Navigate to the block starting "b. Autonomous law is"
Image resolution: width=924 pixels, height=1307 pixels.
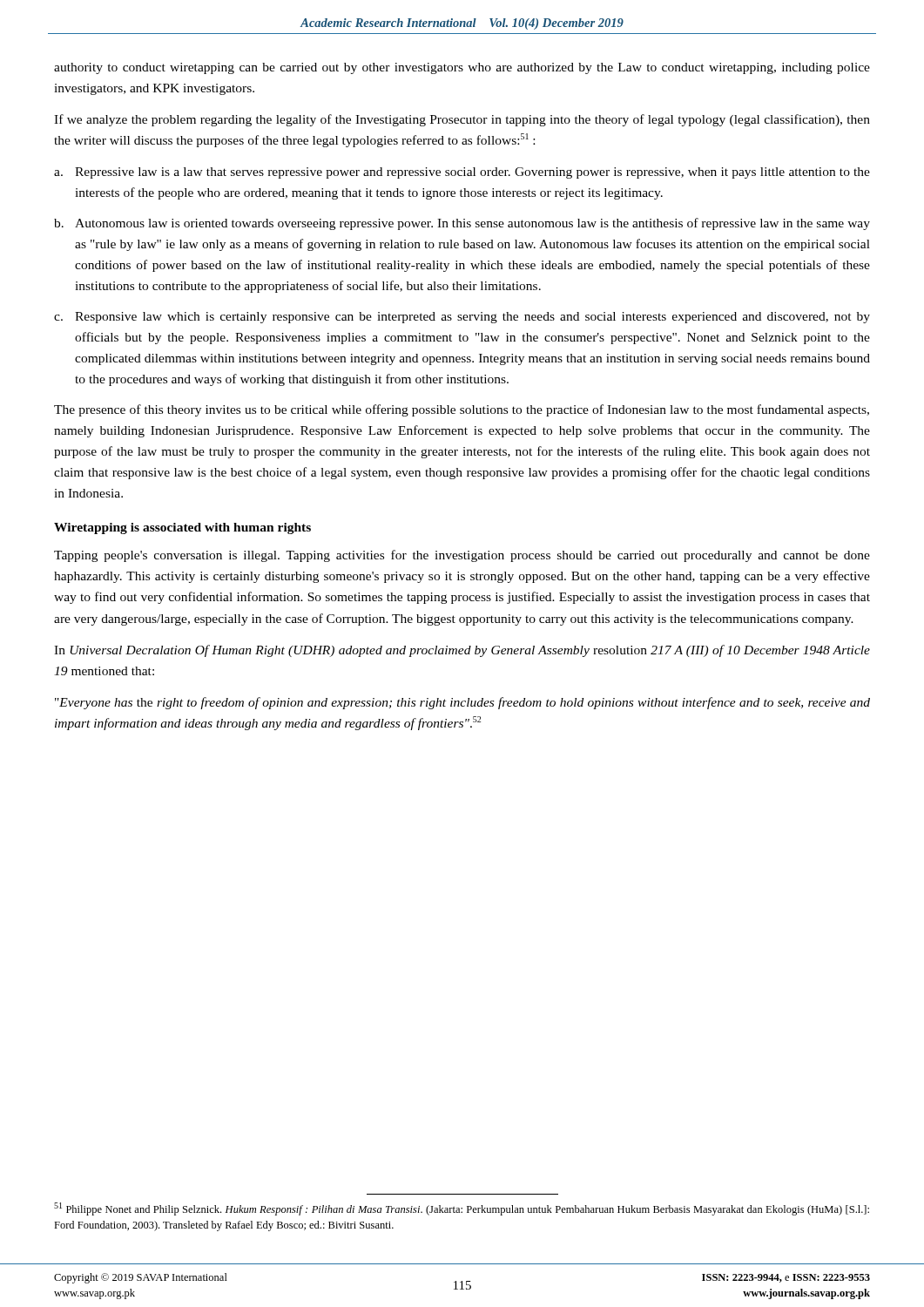[462, 255]
